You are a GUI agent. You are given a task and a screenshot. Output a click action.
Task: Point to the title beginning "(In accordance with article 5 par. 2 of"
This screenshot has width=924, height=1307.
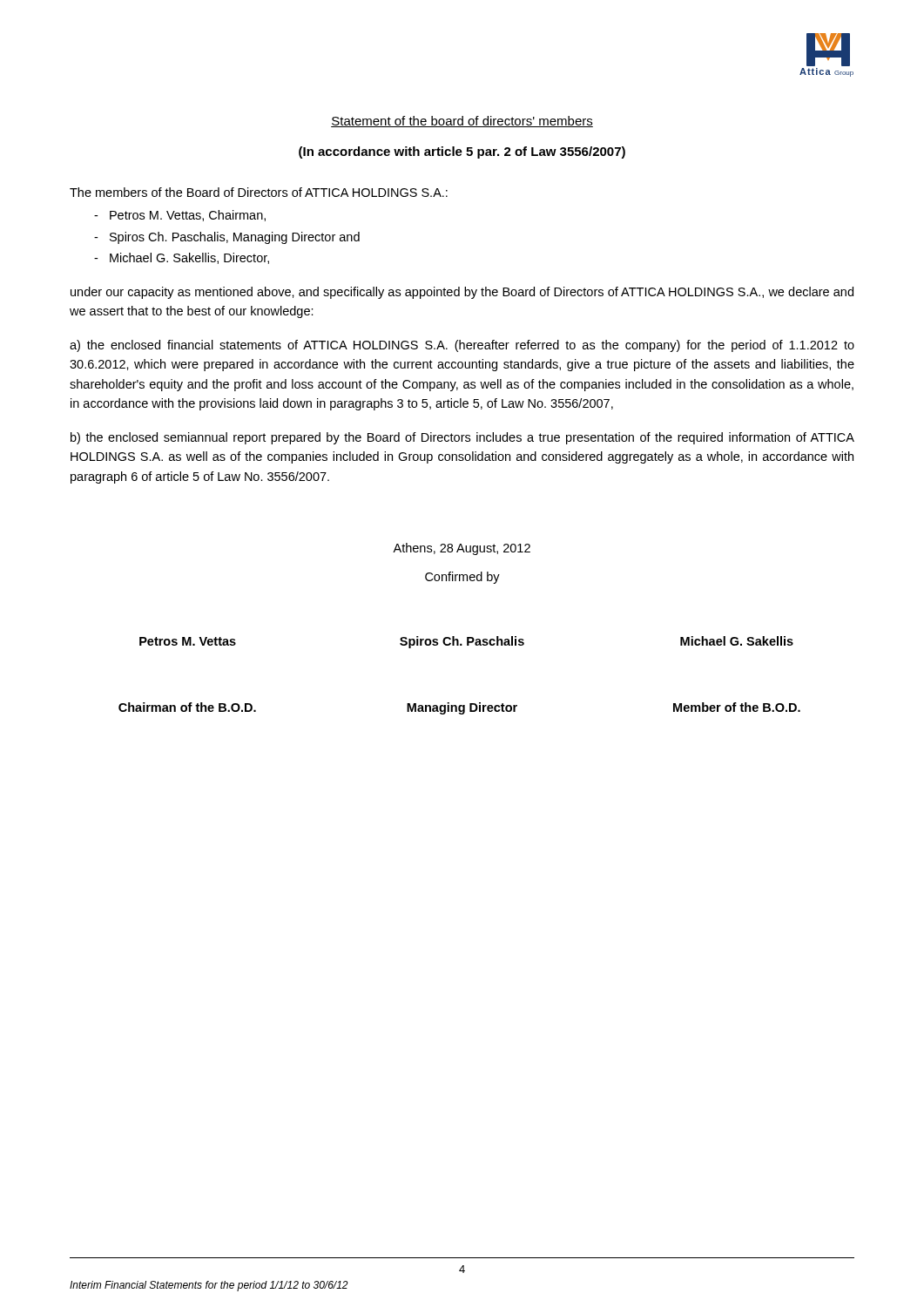462,151
